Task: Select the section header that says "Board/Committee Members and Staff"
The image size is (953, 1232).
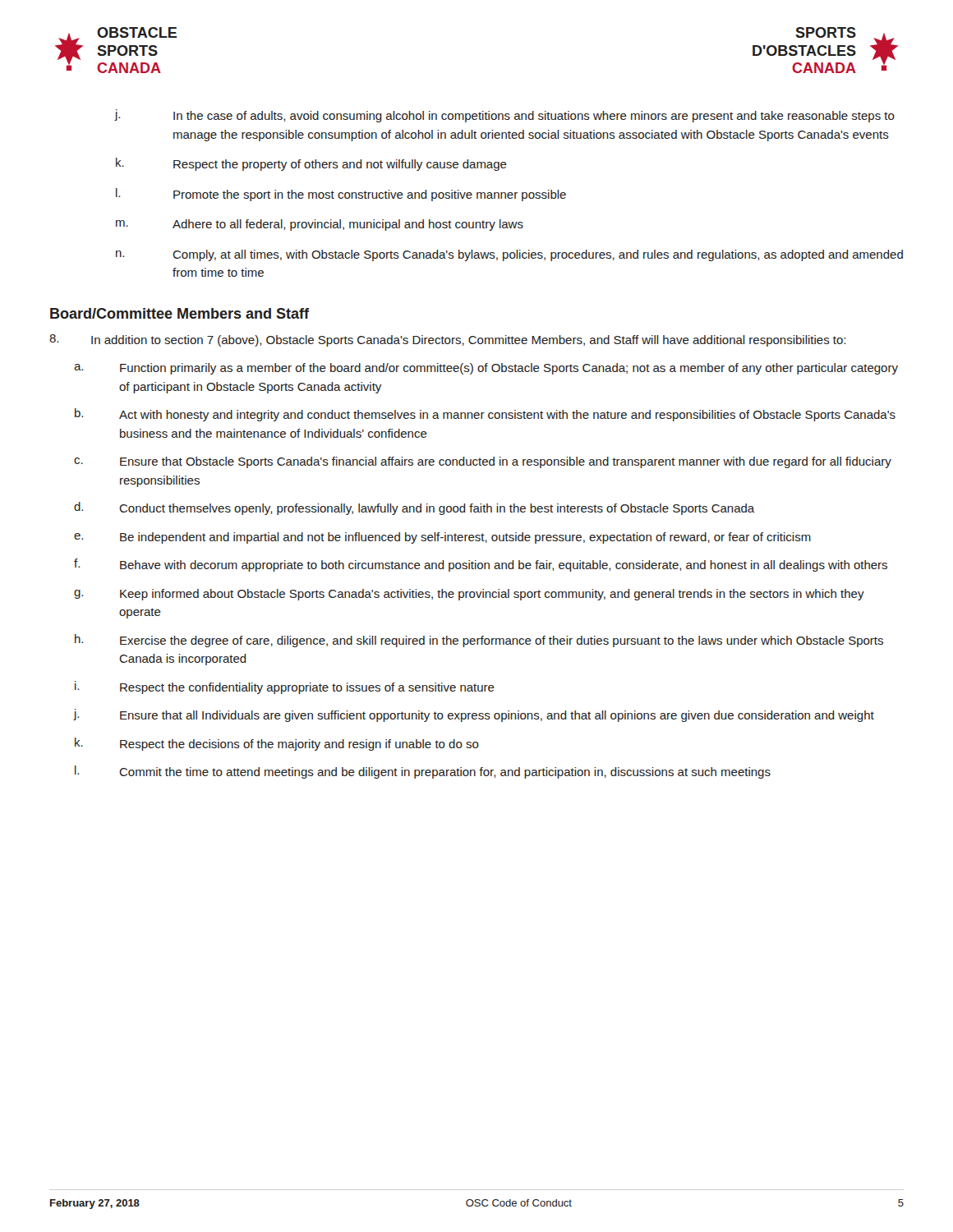Action: 179,313
